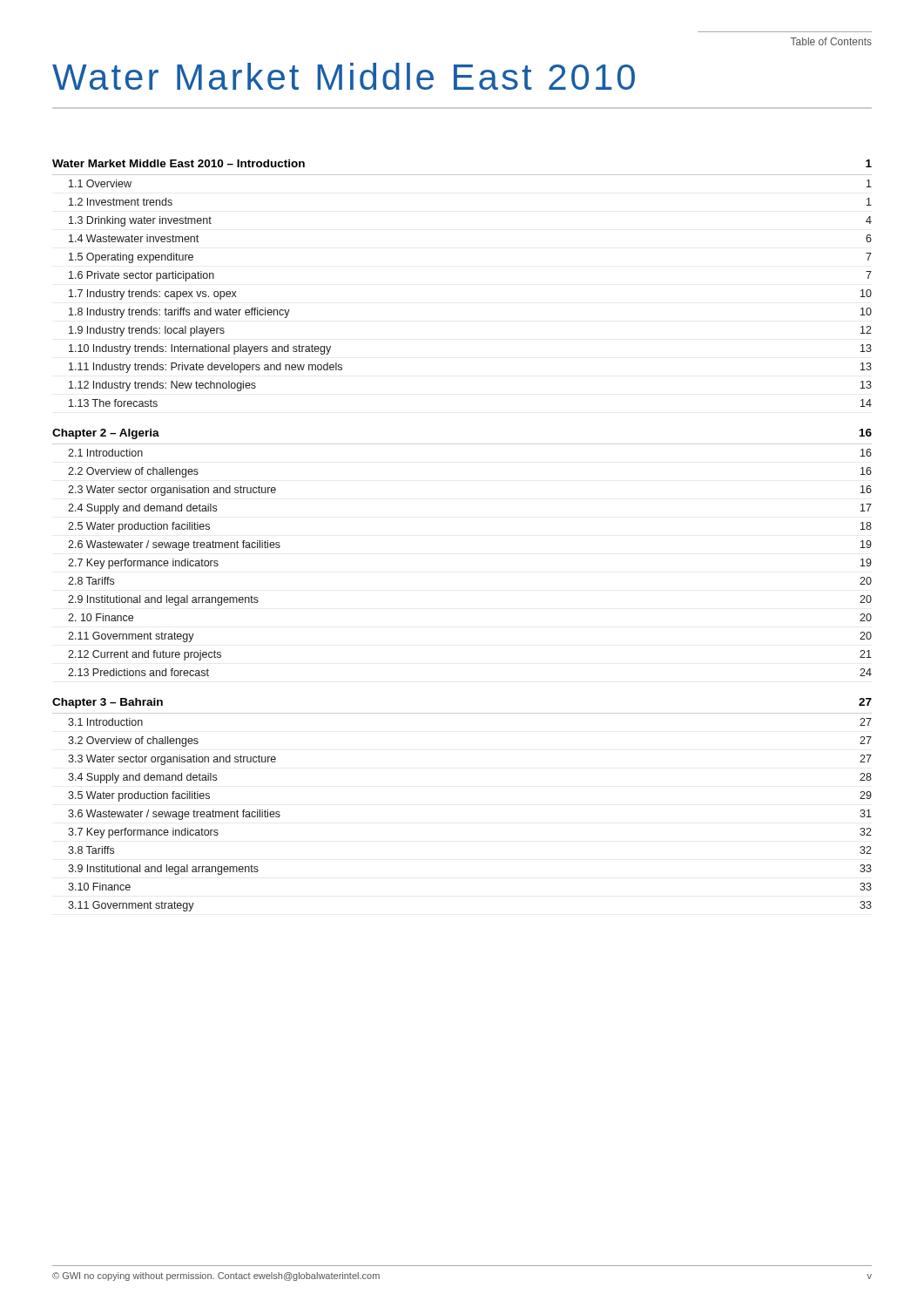Click on the list item with the text "2. 10 Finance 20"
Image resolution: width=924 pixels, height=1307 pixels.
tap(99, 617)
